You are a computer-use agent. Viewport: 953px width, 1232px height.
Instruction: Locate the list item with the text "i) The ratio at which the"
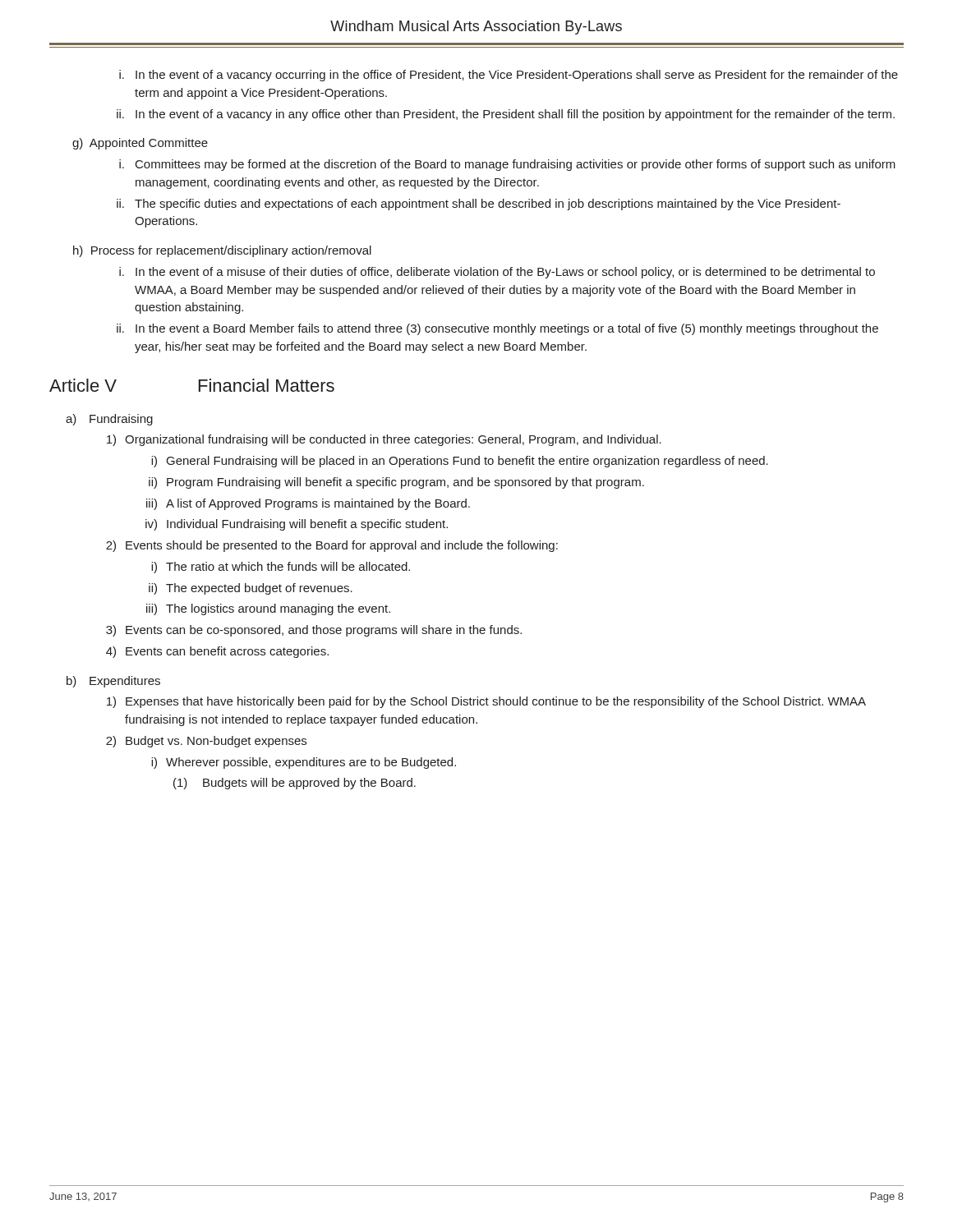[x=281, y=568]
